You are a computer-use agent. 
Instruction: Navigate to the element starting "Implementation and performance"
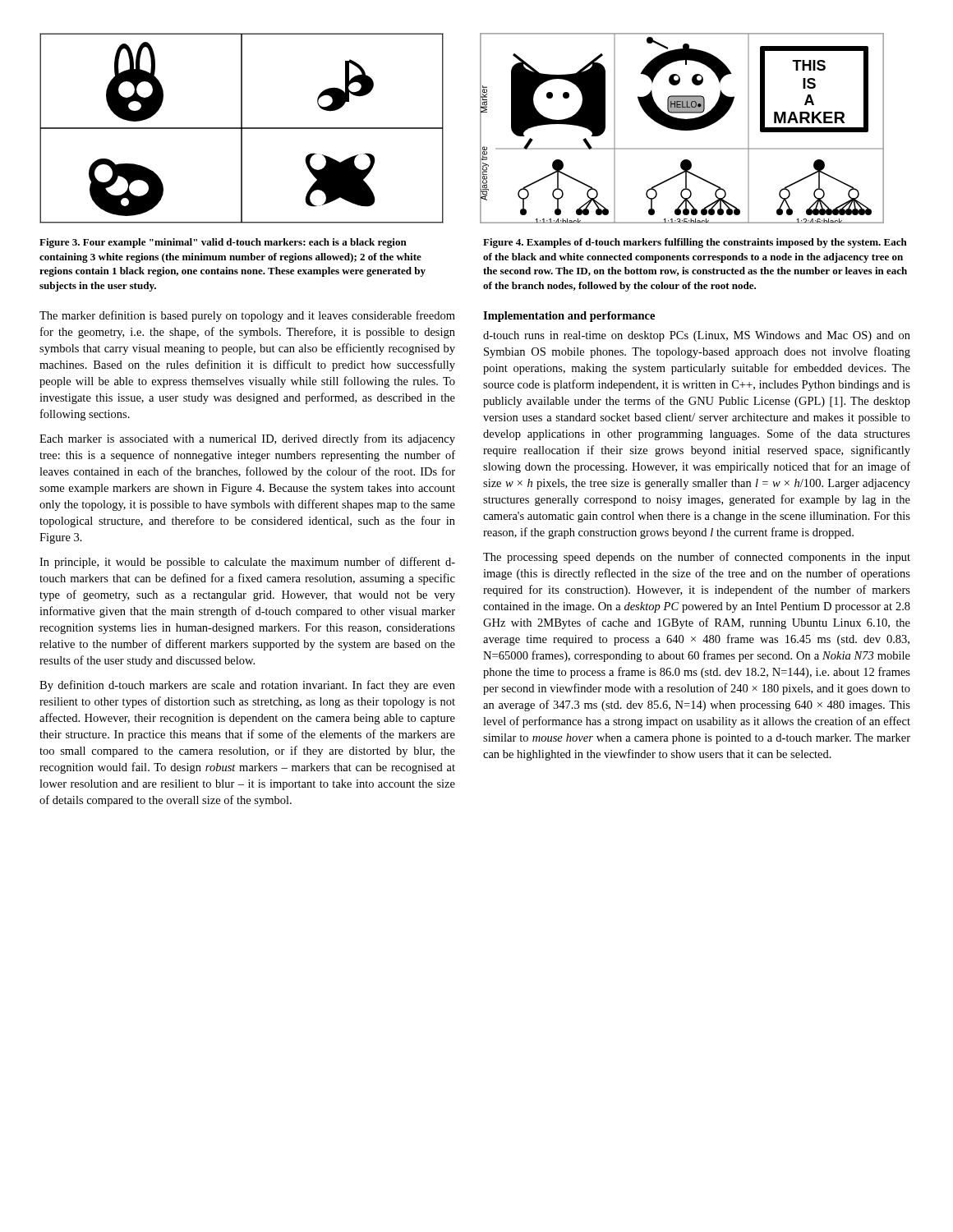[x=569, y=317]
